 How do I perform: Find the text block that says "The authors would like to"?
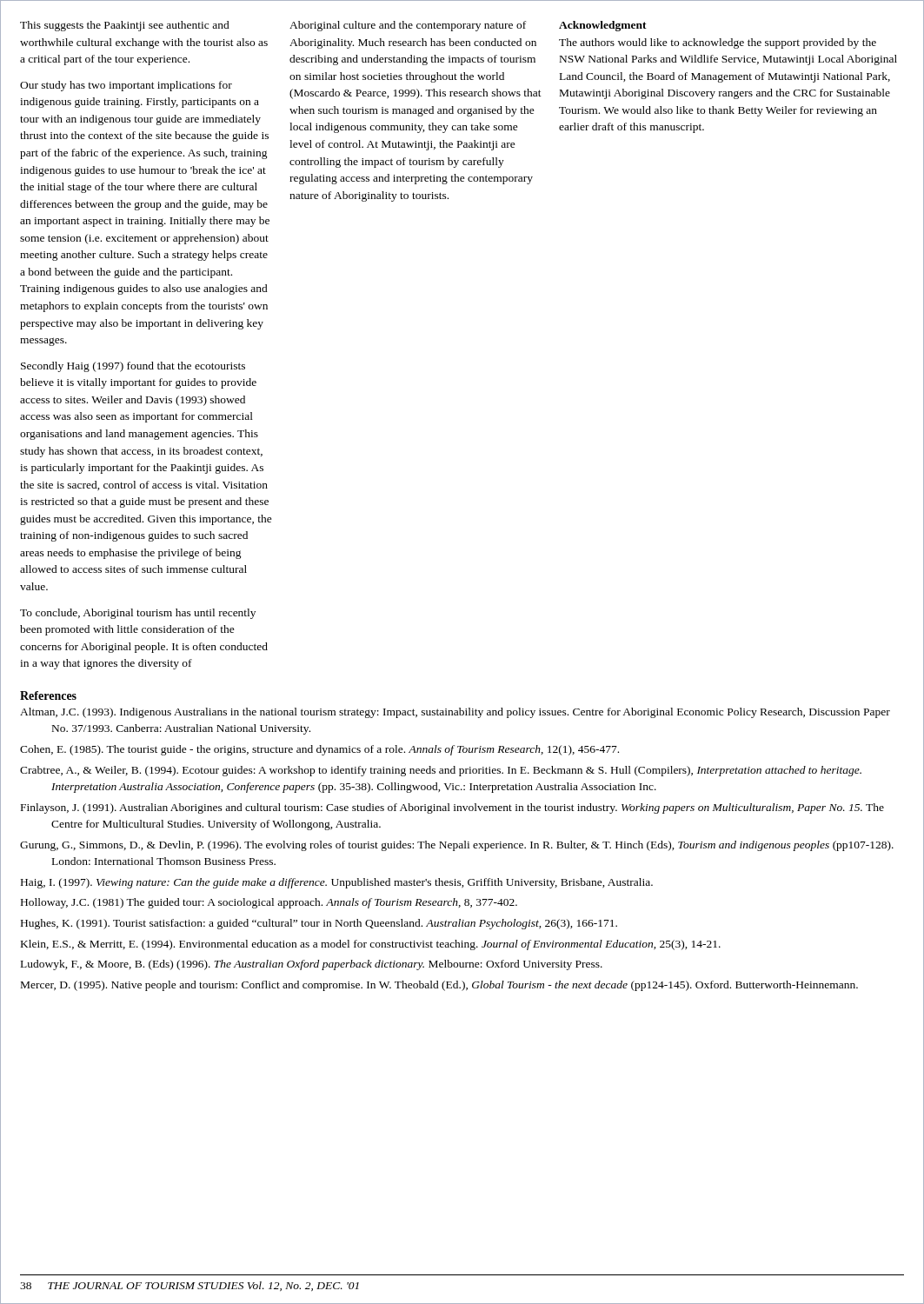tap(731, 85)
